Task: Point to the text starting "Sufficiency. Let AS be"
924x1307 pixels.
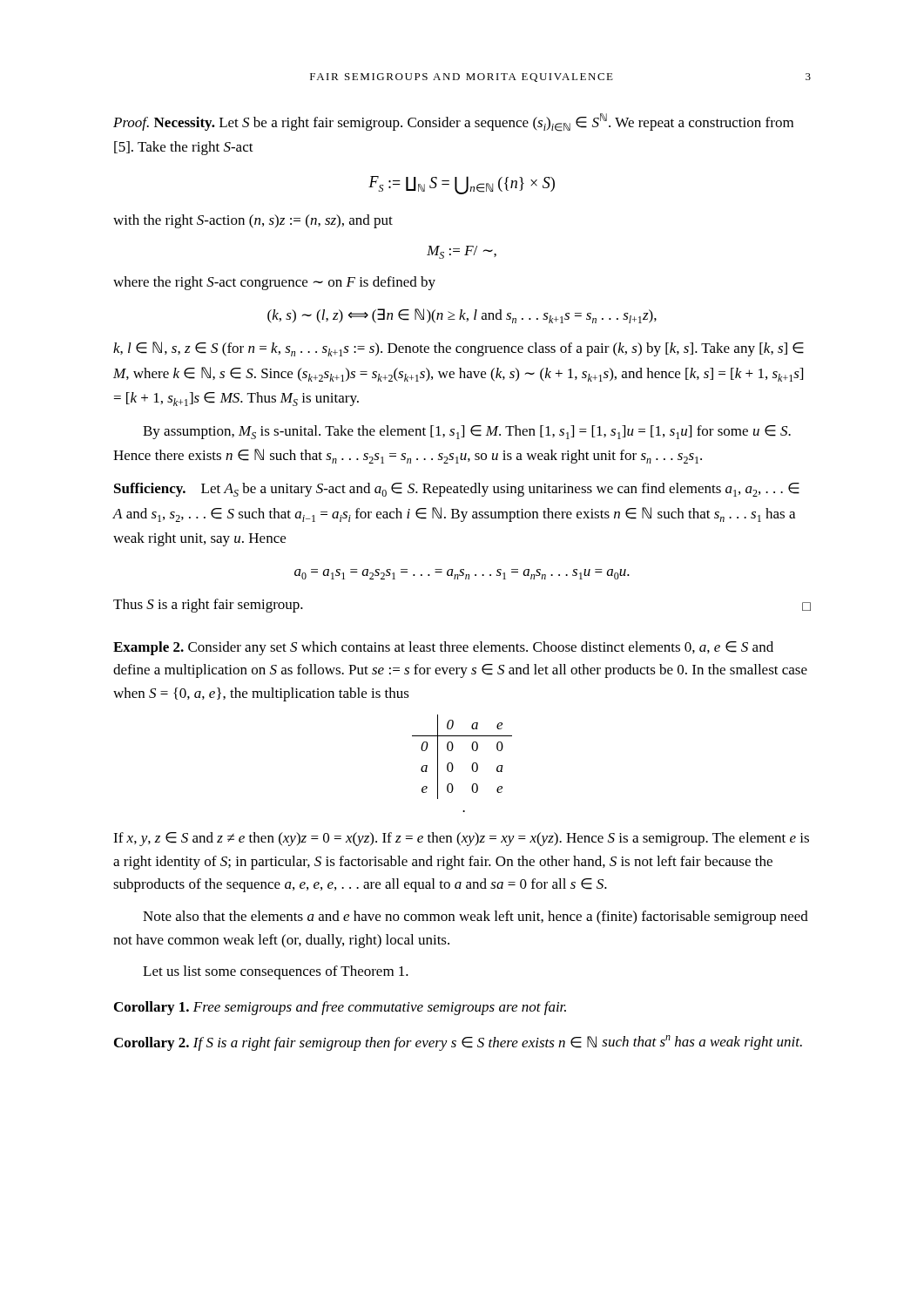Action: (457, 513)
